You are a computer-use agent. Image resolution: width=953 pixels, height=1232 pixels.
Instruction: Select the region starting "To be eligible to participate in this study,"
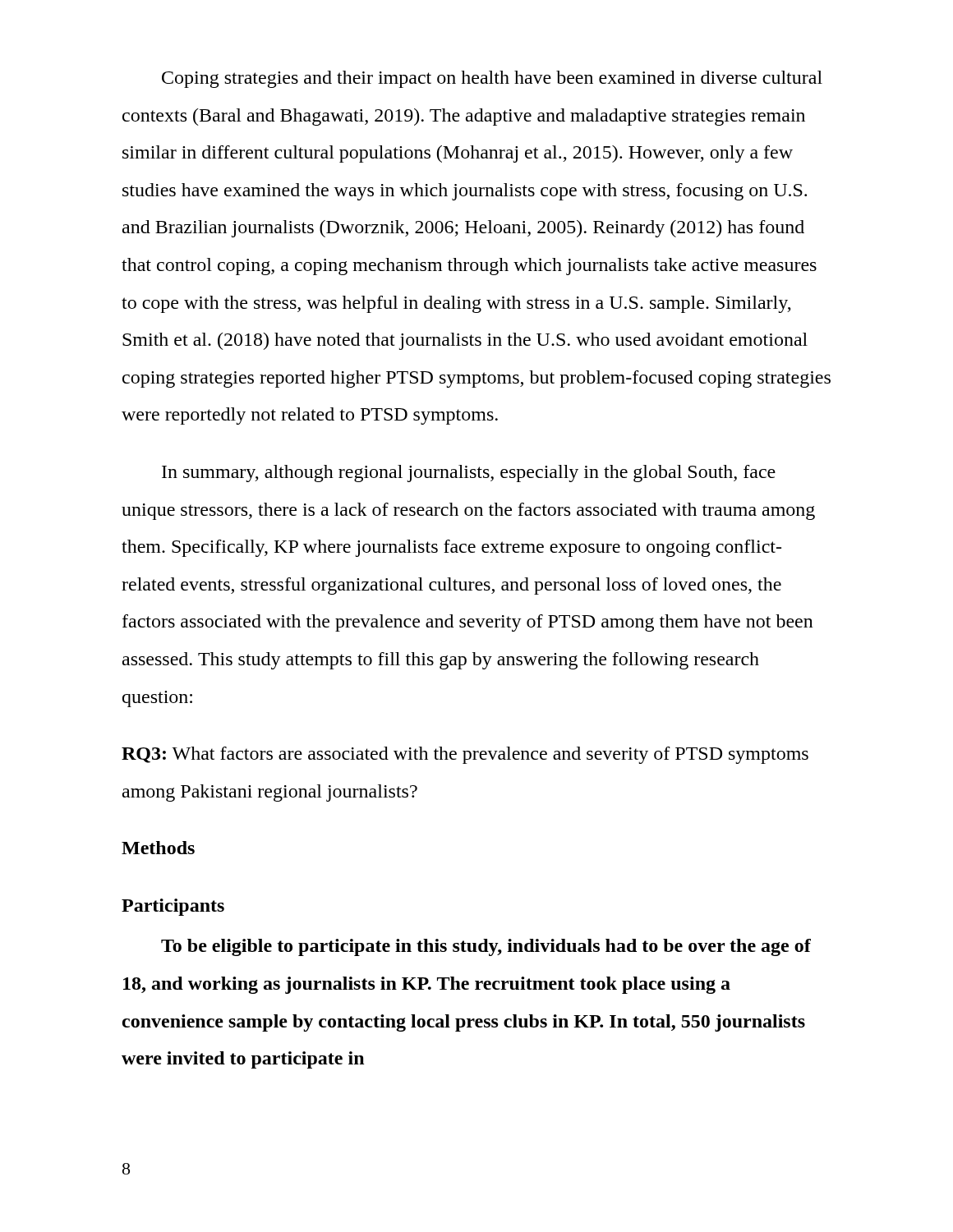(x=486, y=947)
